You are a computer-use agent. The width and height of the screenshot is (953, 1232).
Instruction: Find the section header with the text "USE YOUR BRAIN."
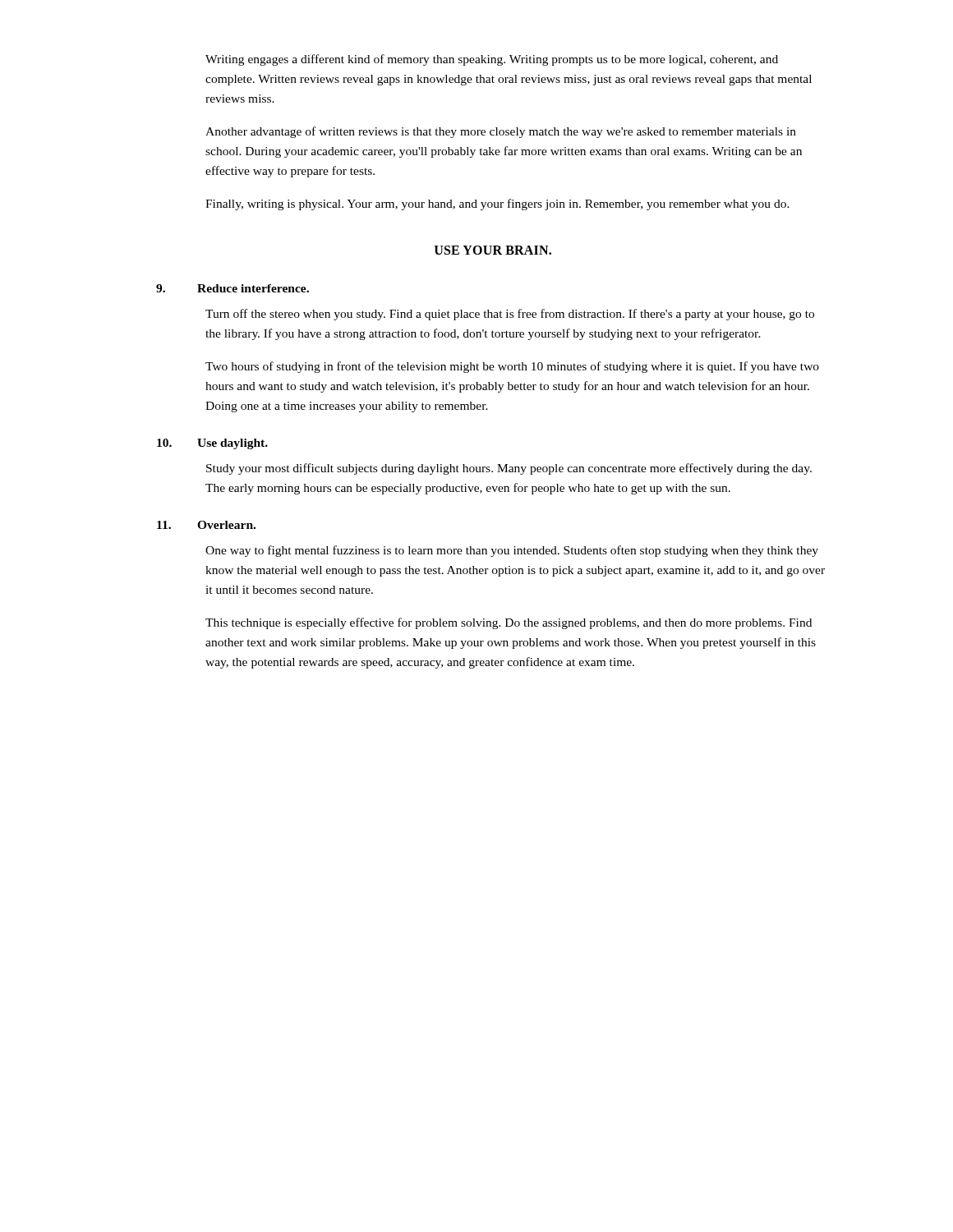pyautogui.click(x=493, y=250)
